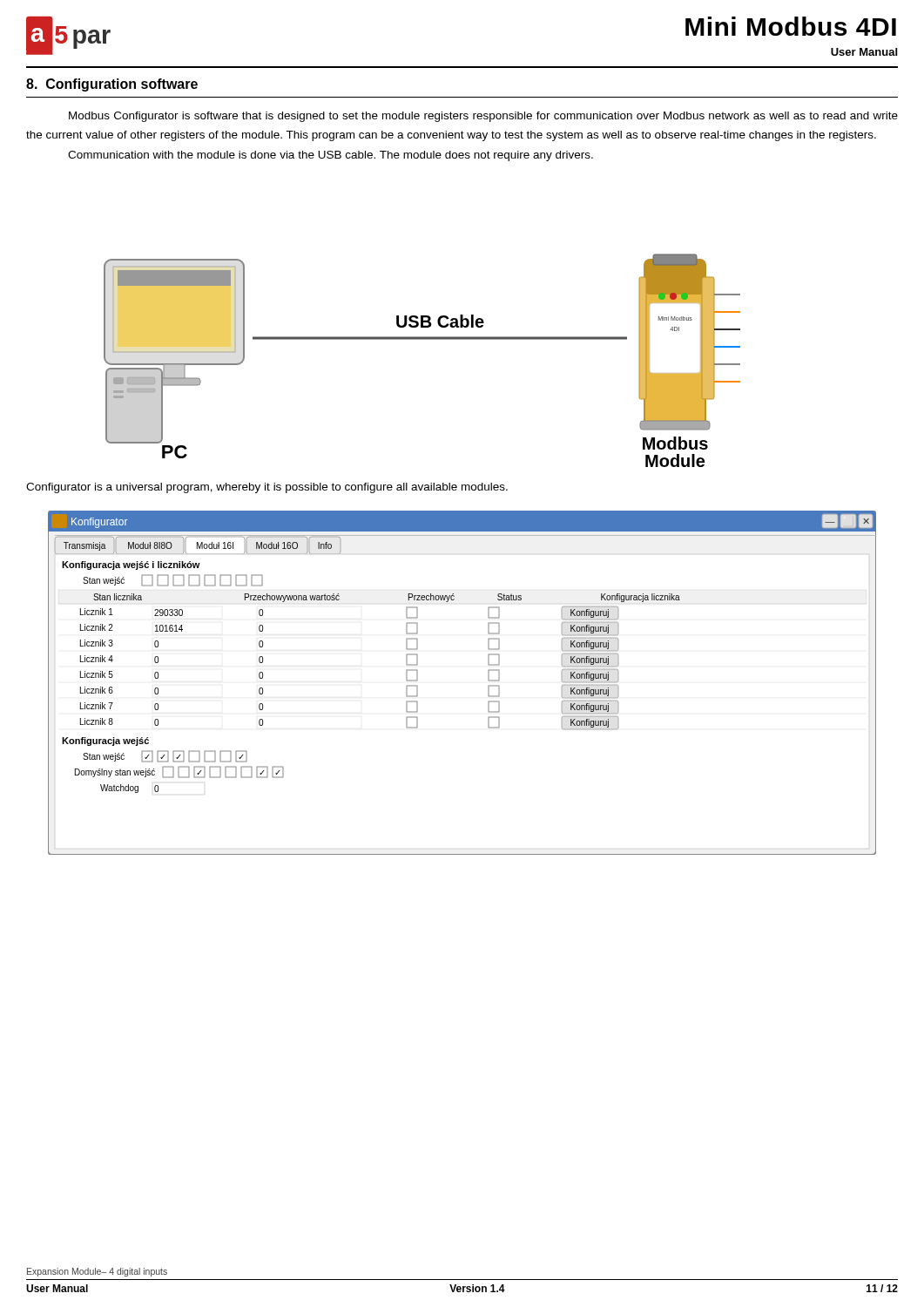Screen dimensions: 1307x924
Task: Click the passage that begins "Configurator is a universal program,"
Action: [267, 487]
